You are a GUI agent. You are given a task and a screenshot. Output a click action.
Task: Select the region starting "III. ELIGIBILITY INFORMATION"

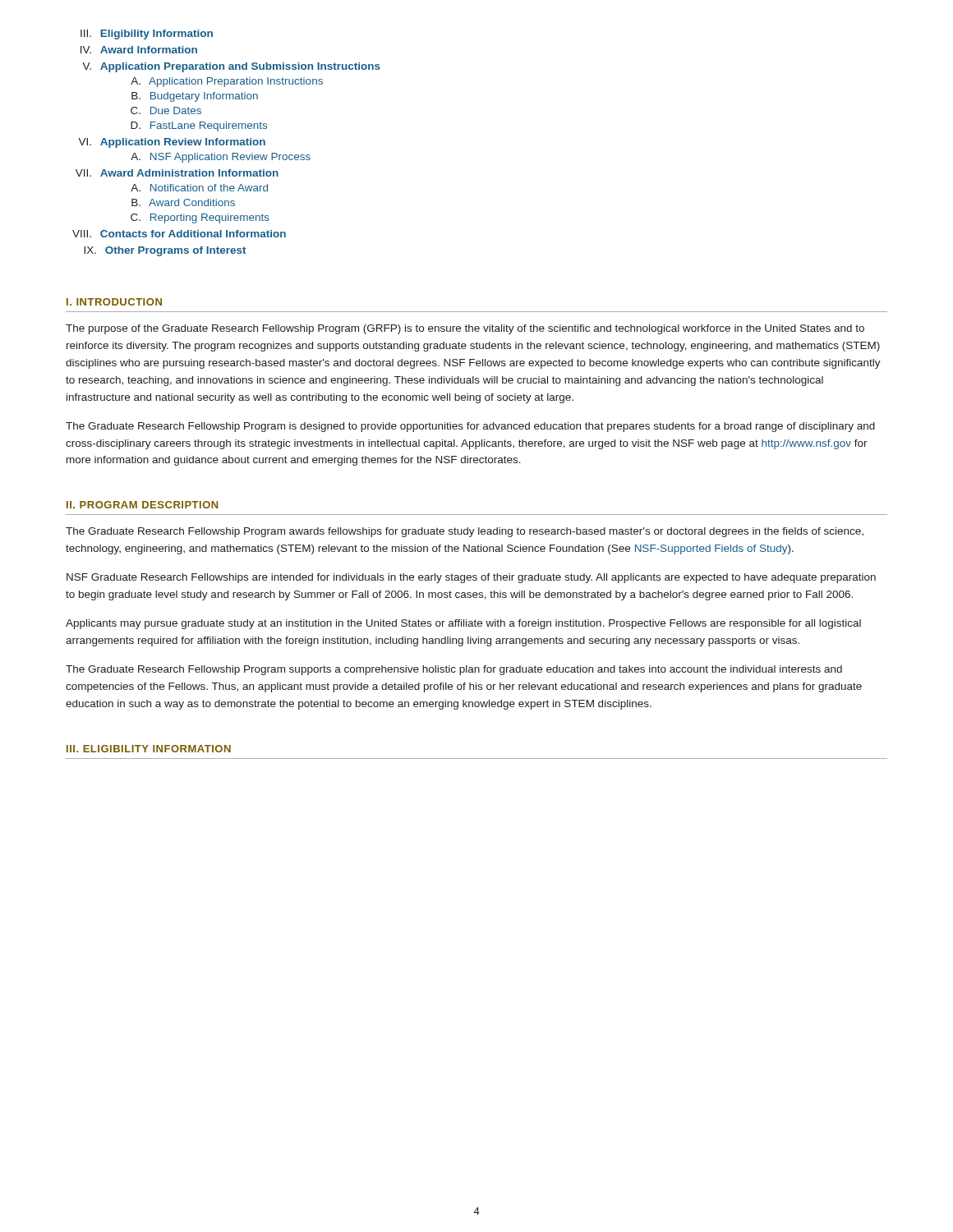149,748
